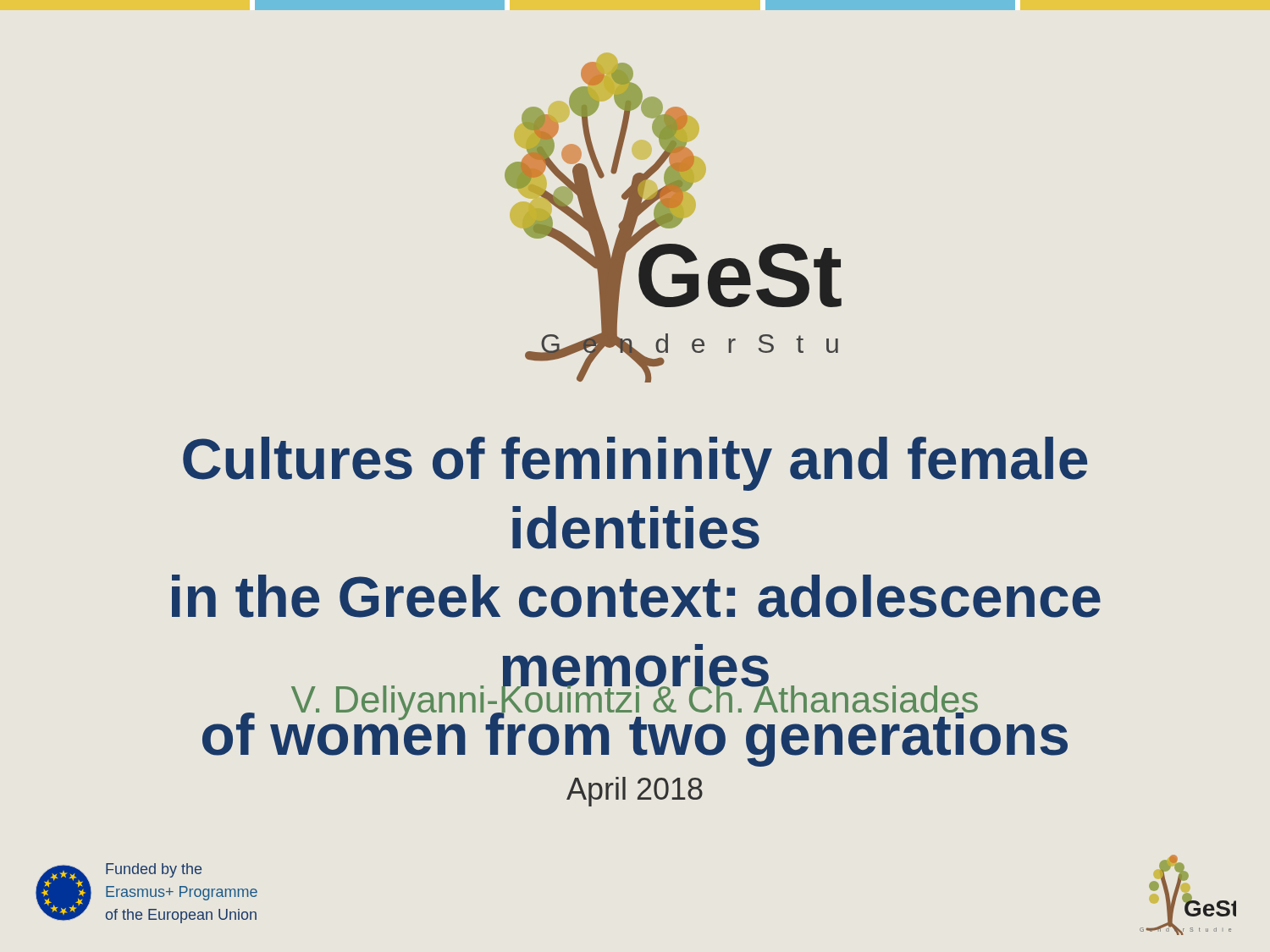This screenshot has height=952, width=1270.
Task: Click on the text starting "V. Deliyanni-Kouimtzi &"
Action: coord(635,700)
